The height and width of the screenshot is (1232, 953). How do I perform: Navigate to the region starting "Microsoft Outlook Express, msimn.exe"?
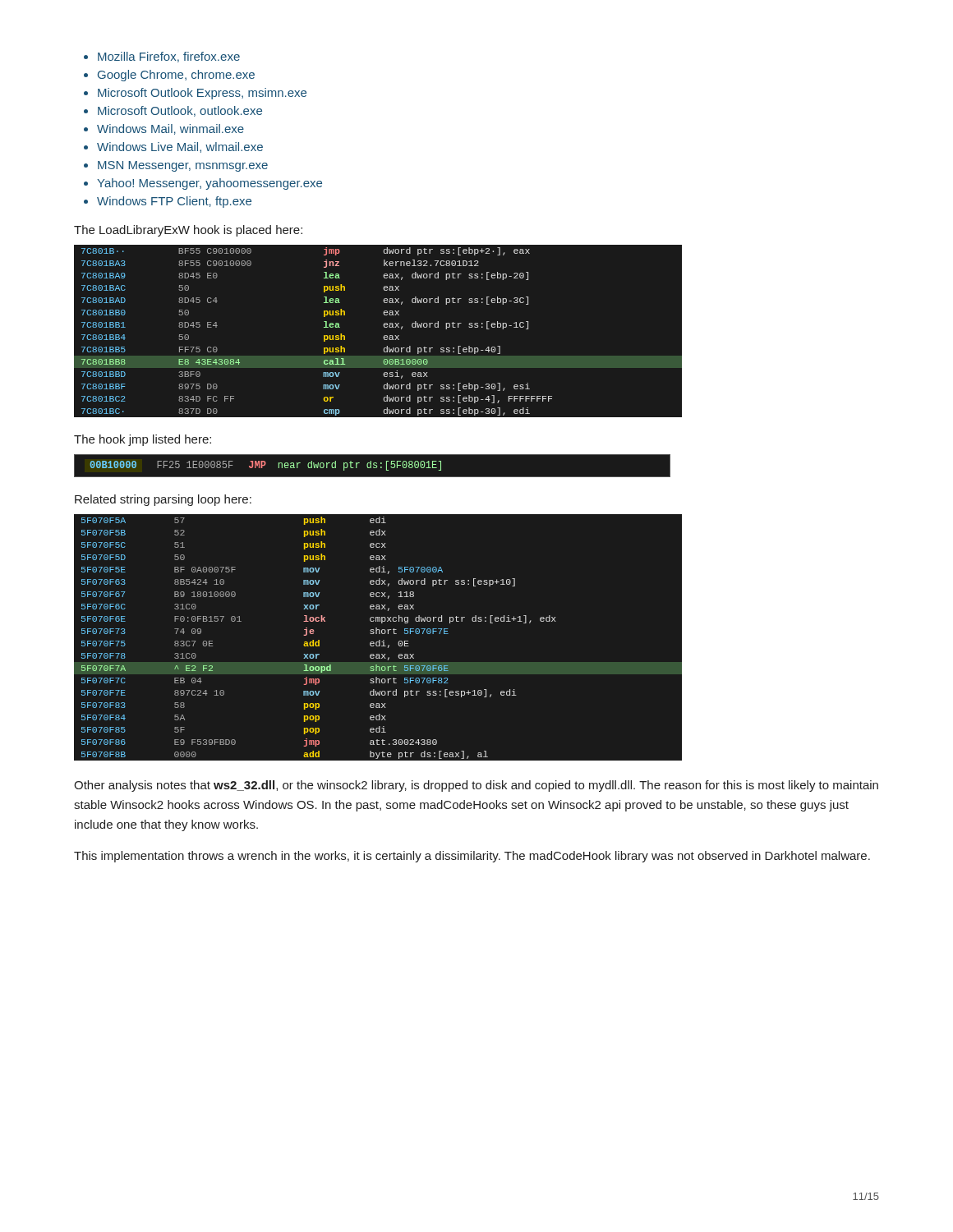(202, 92)
